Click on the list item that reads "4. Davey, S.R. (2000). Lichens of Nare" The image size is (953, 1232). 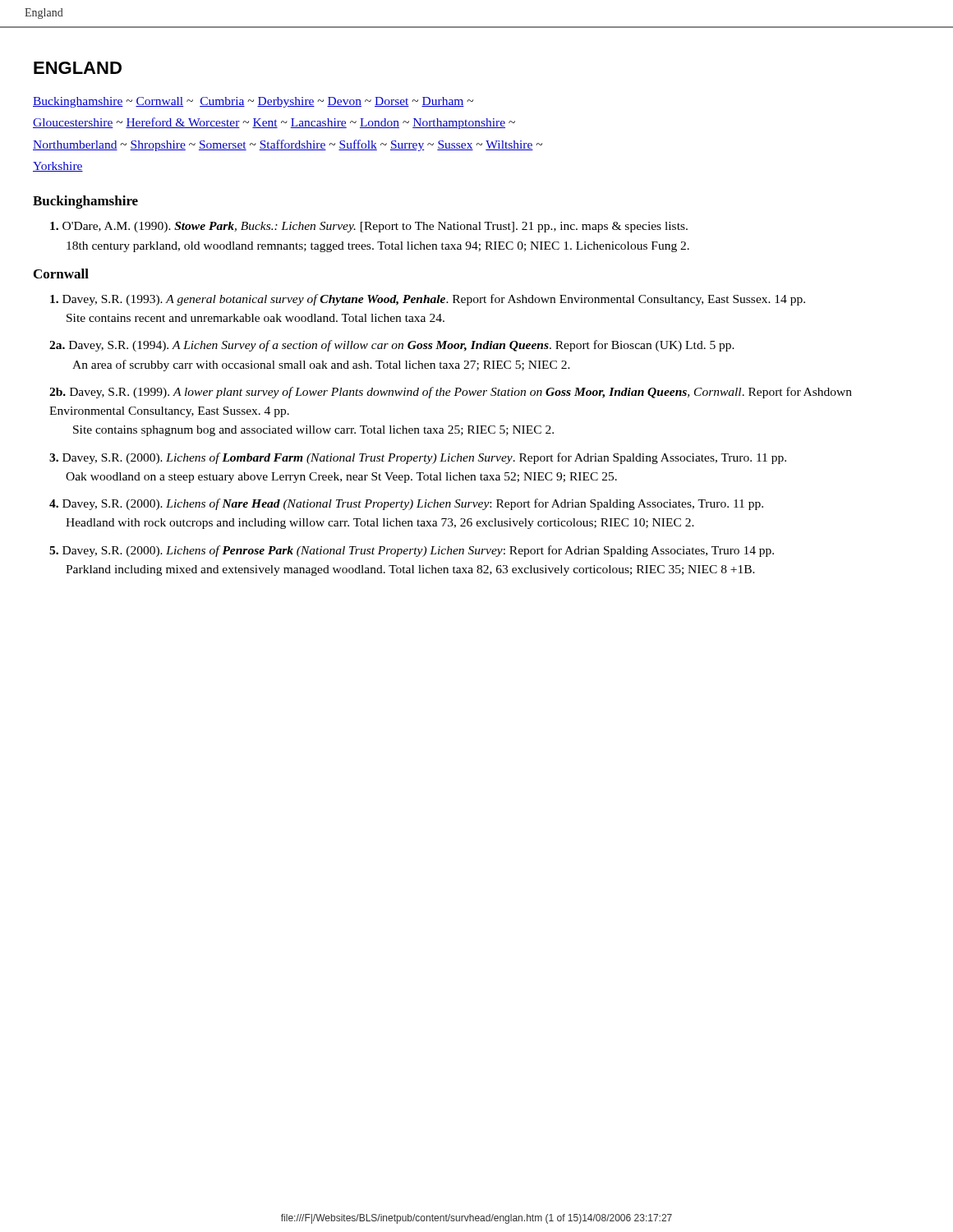(485, 514)
